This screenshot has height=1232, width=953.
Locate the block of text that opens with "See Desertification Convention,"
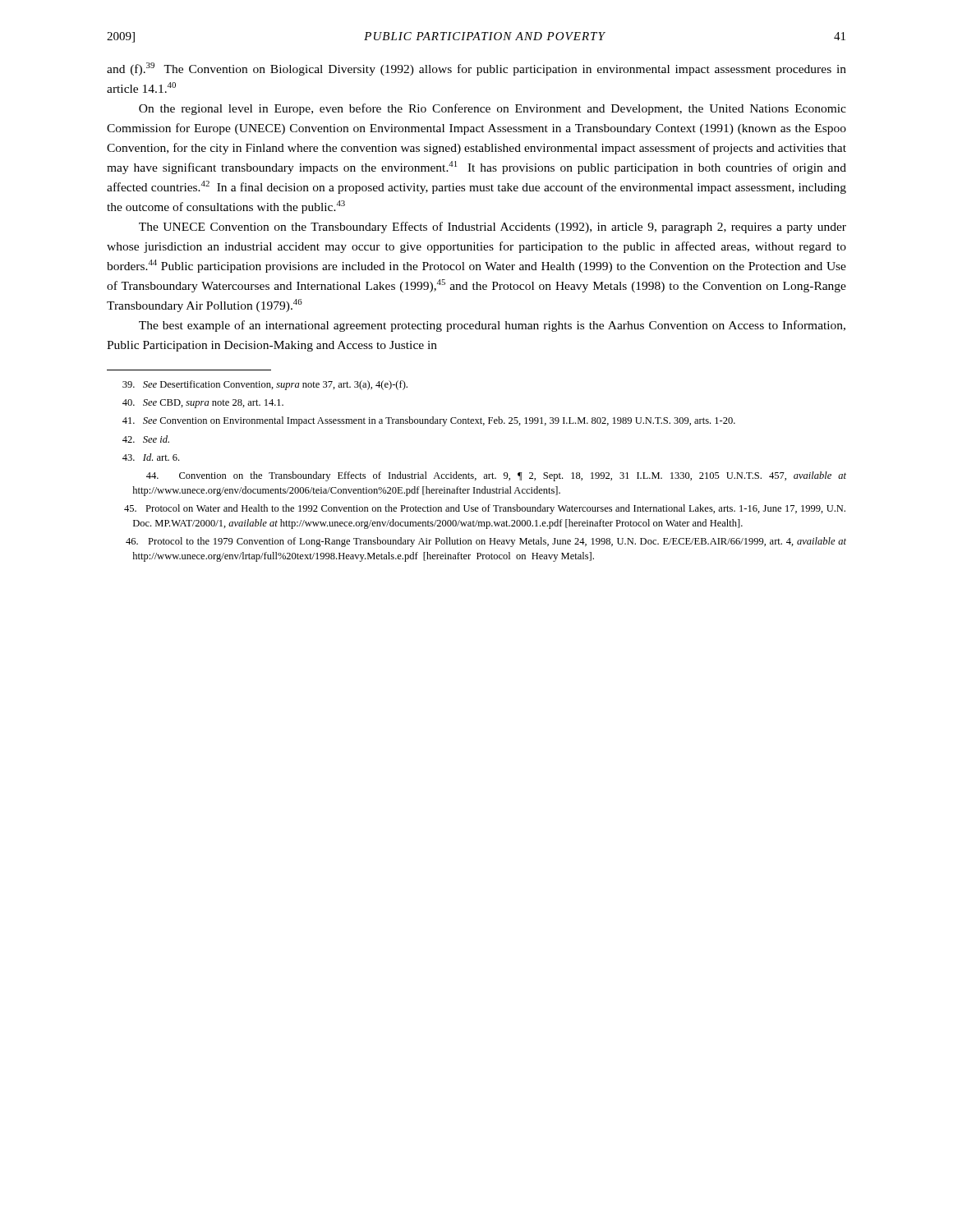[258, 385]
